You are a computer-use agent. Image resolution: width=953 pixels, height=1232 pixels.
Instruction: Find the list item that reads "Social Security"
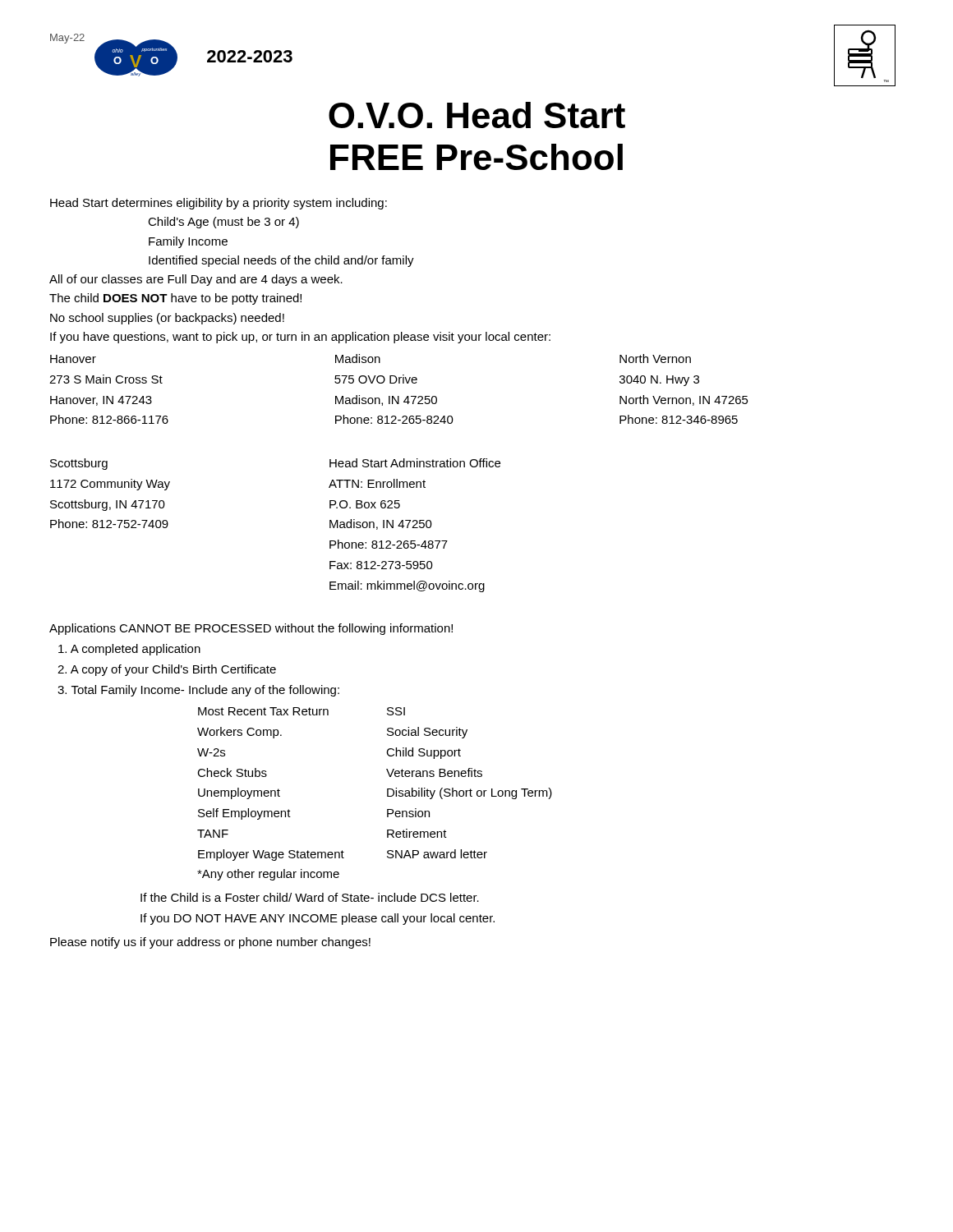pos(427,732)
